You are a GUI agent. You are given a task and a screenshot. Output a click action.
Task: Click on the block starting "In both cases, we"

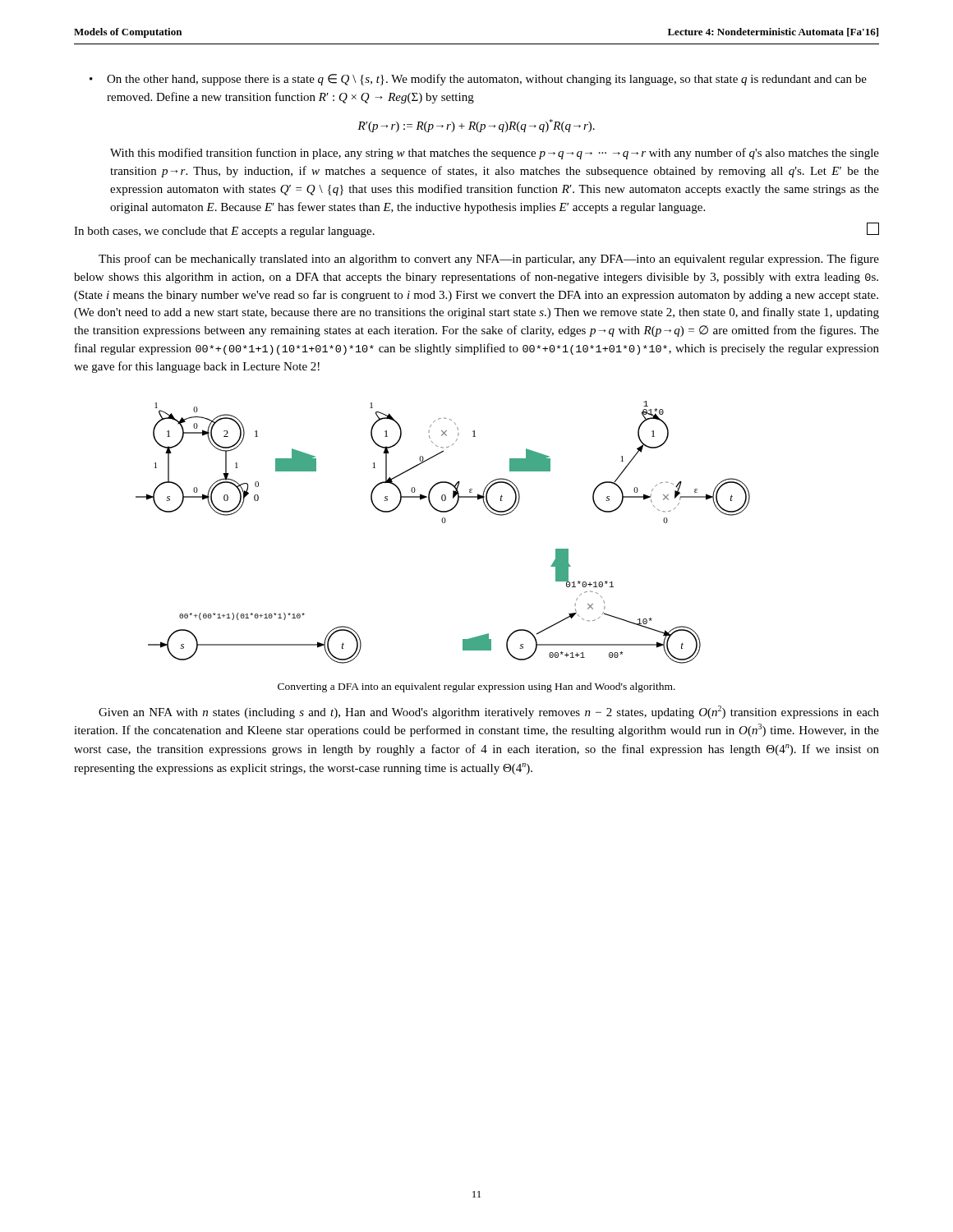tap(223, 230)
